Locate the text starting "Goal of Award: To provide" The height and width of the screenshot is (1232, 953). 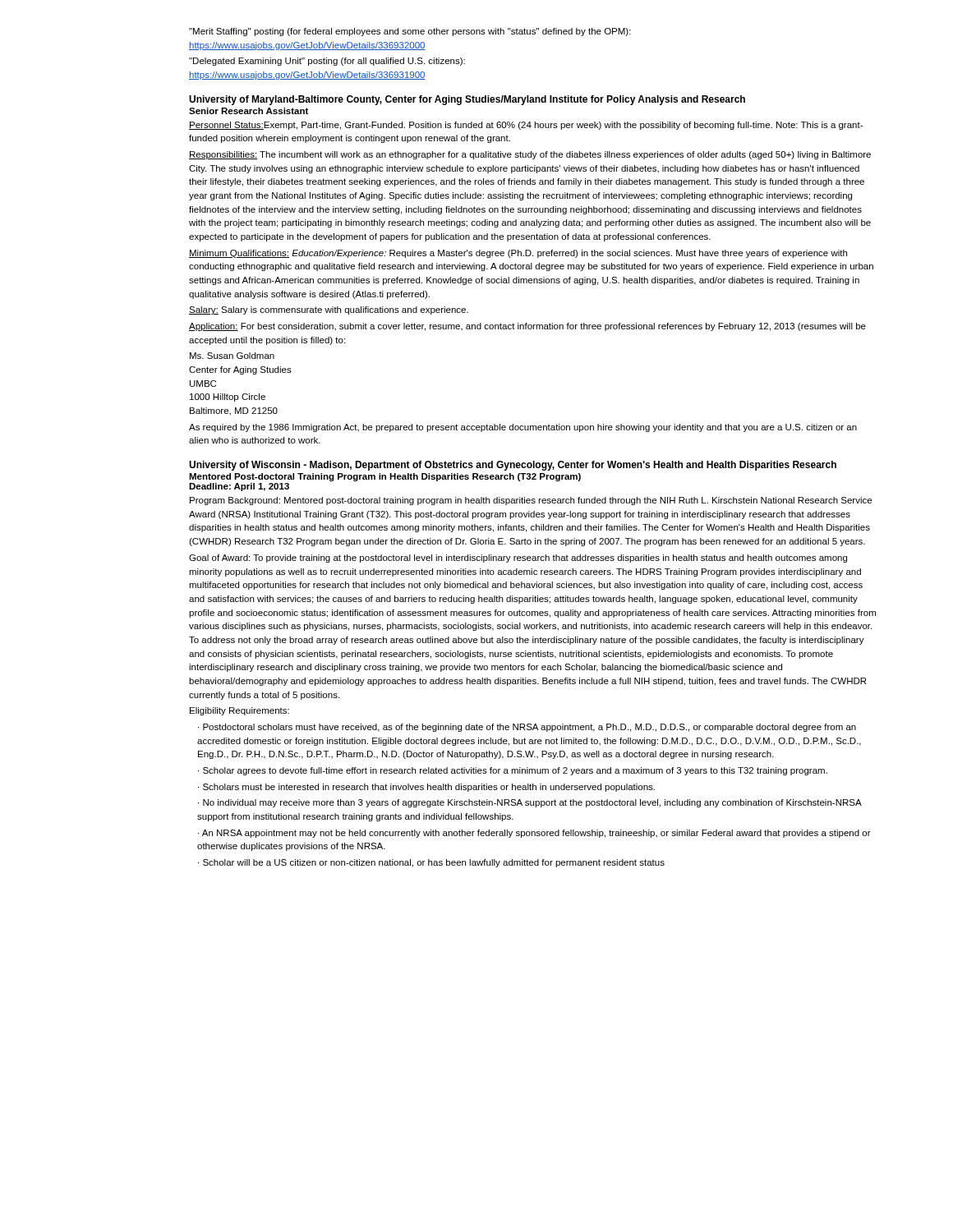[534, 626]
